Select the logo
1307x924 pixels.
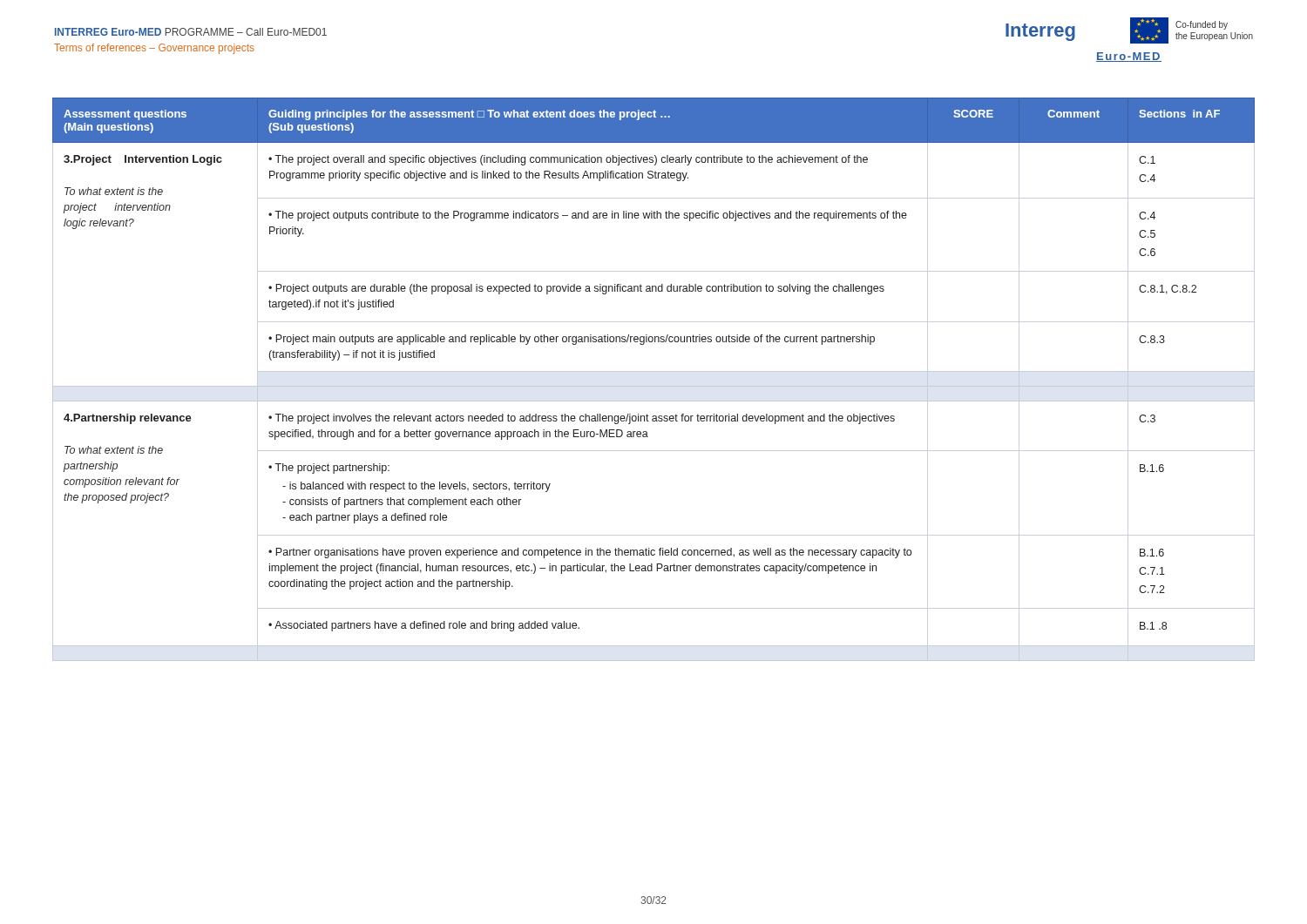(x=1129, y=39)
